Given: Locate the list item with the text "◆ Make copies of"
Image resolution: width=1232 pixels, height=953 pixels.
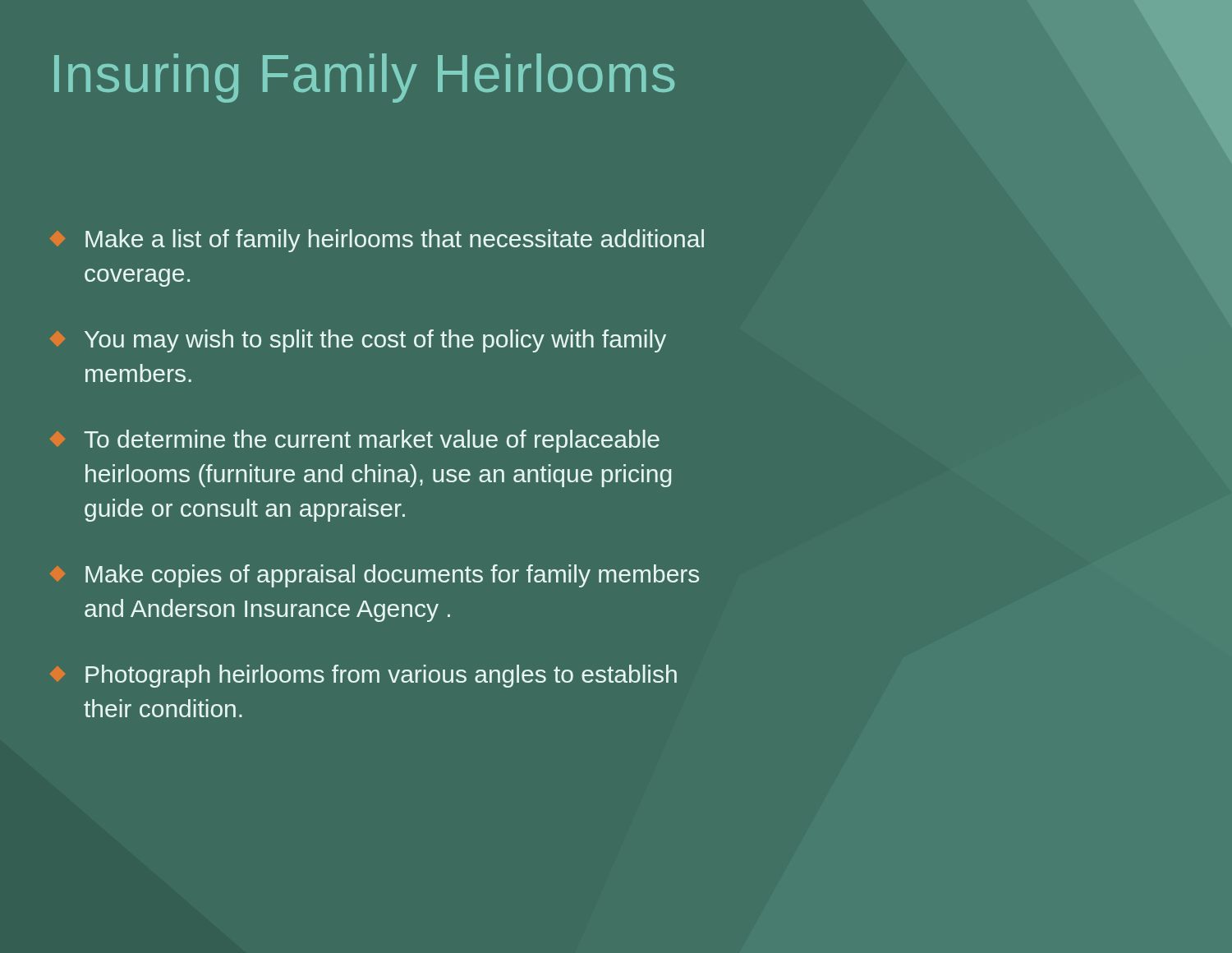Looking at the screenshot, I should [386, 592].
